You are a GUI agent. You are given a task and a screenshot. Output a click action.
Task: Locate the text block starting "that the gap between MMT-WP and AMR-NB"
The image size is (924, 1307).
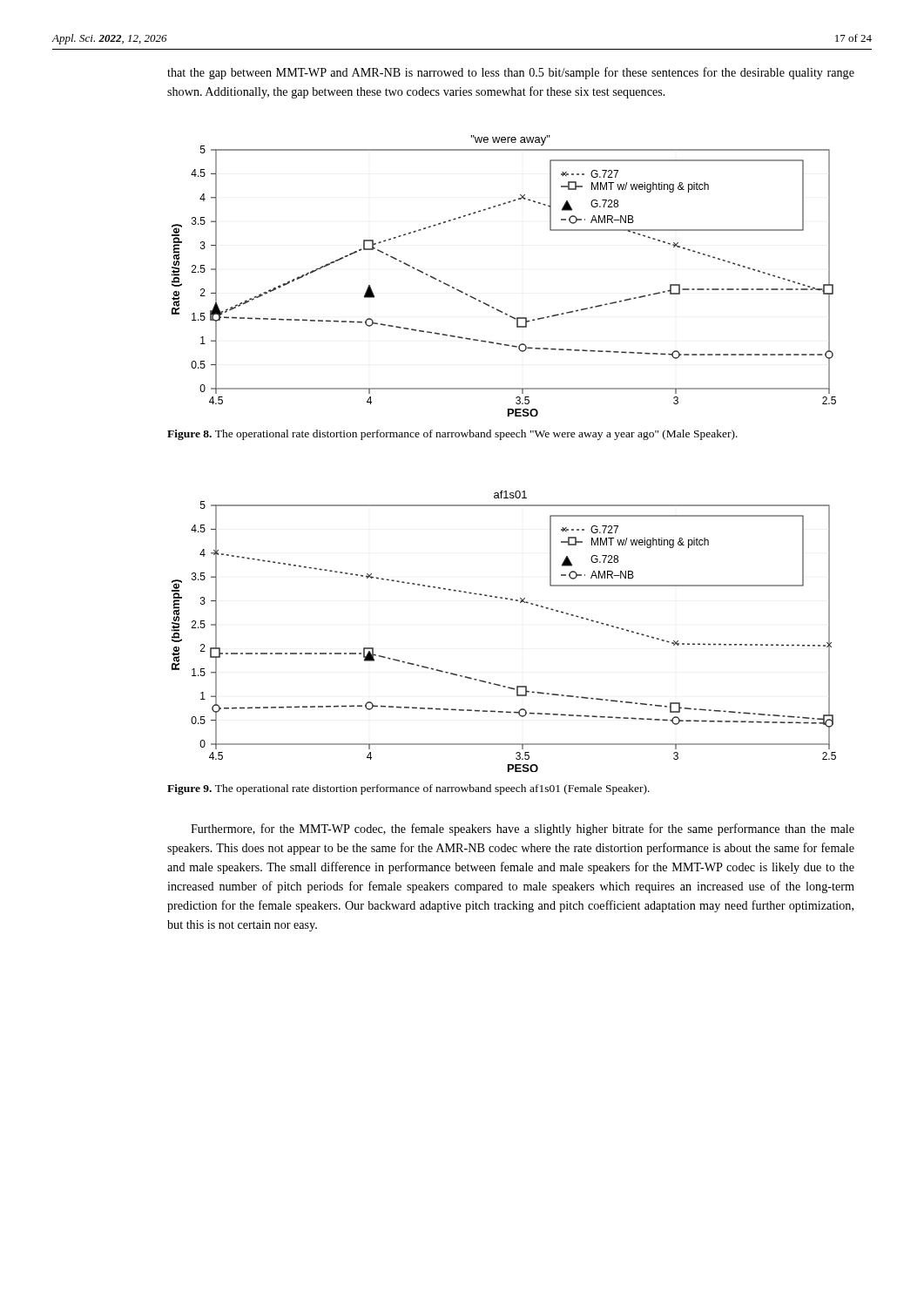(511, 82)
